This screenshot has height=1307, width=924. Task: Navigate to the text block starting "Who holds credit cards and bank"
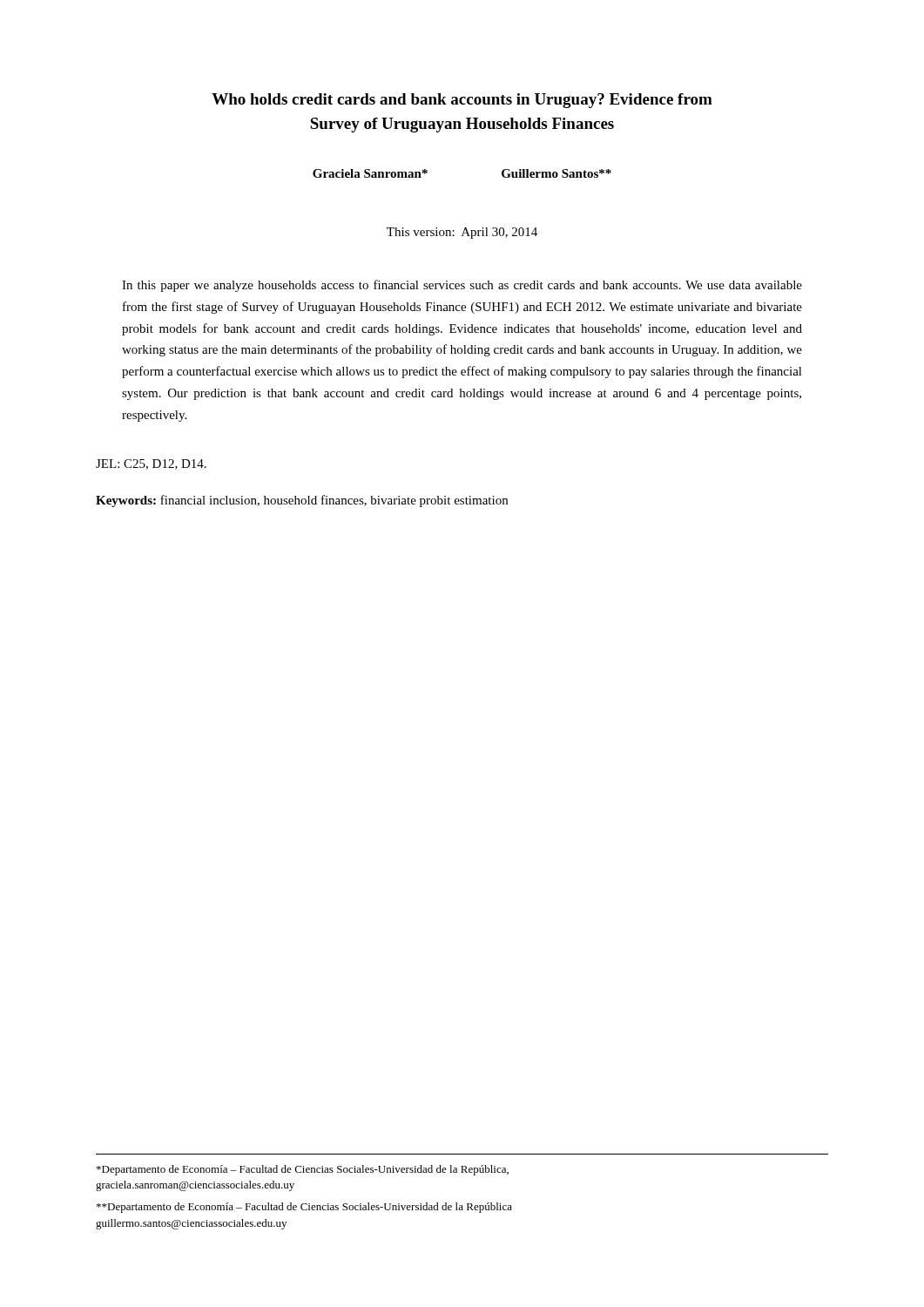[462, 111]
